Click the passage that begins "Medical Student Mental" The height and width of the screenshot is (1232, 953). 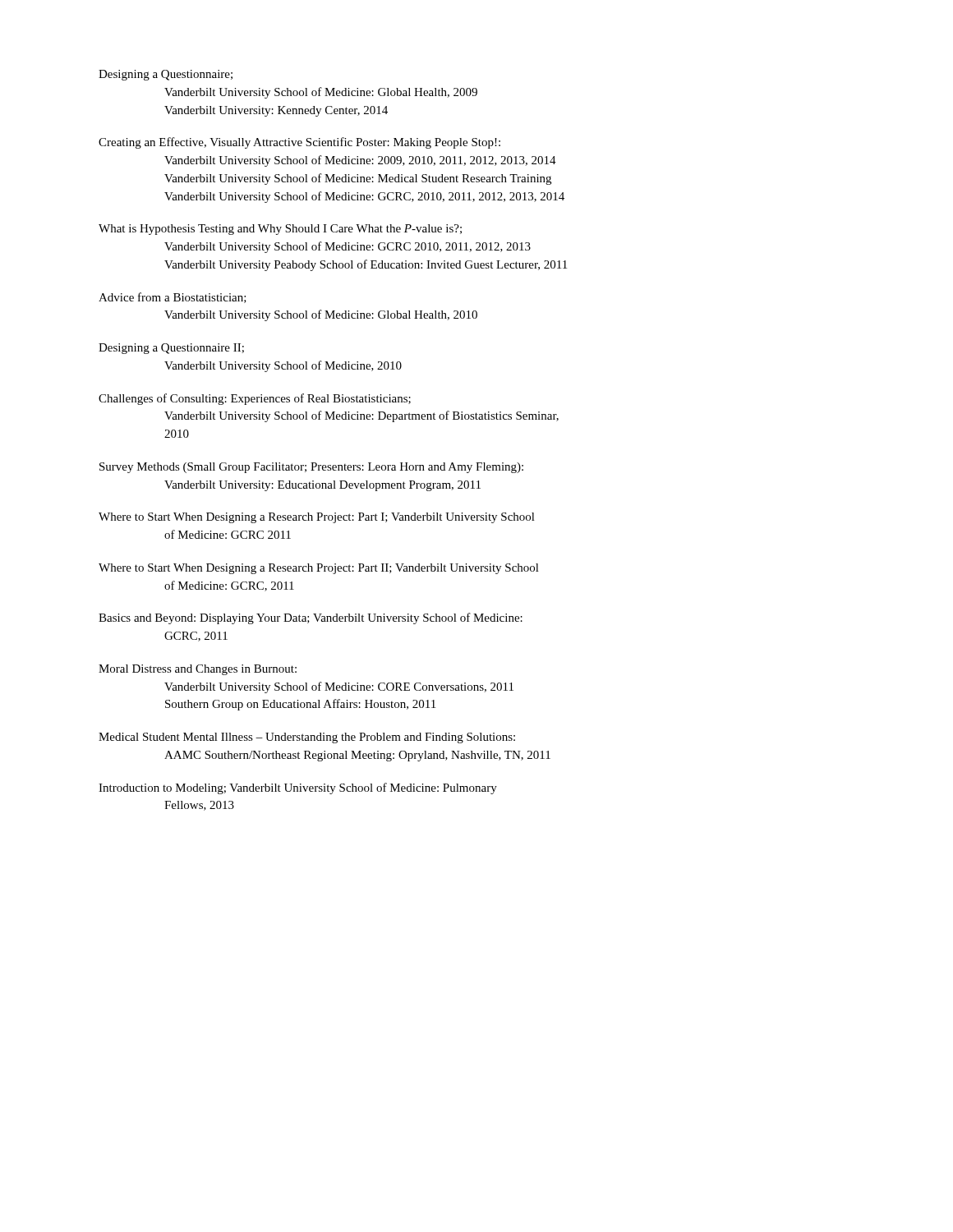coord(476,746)
